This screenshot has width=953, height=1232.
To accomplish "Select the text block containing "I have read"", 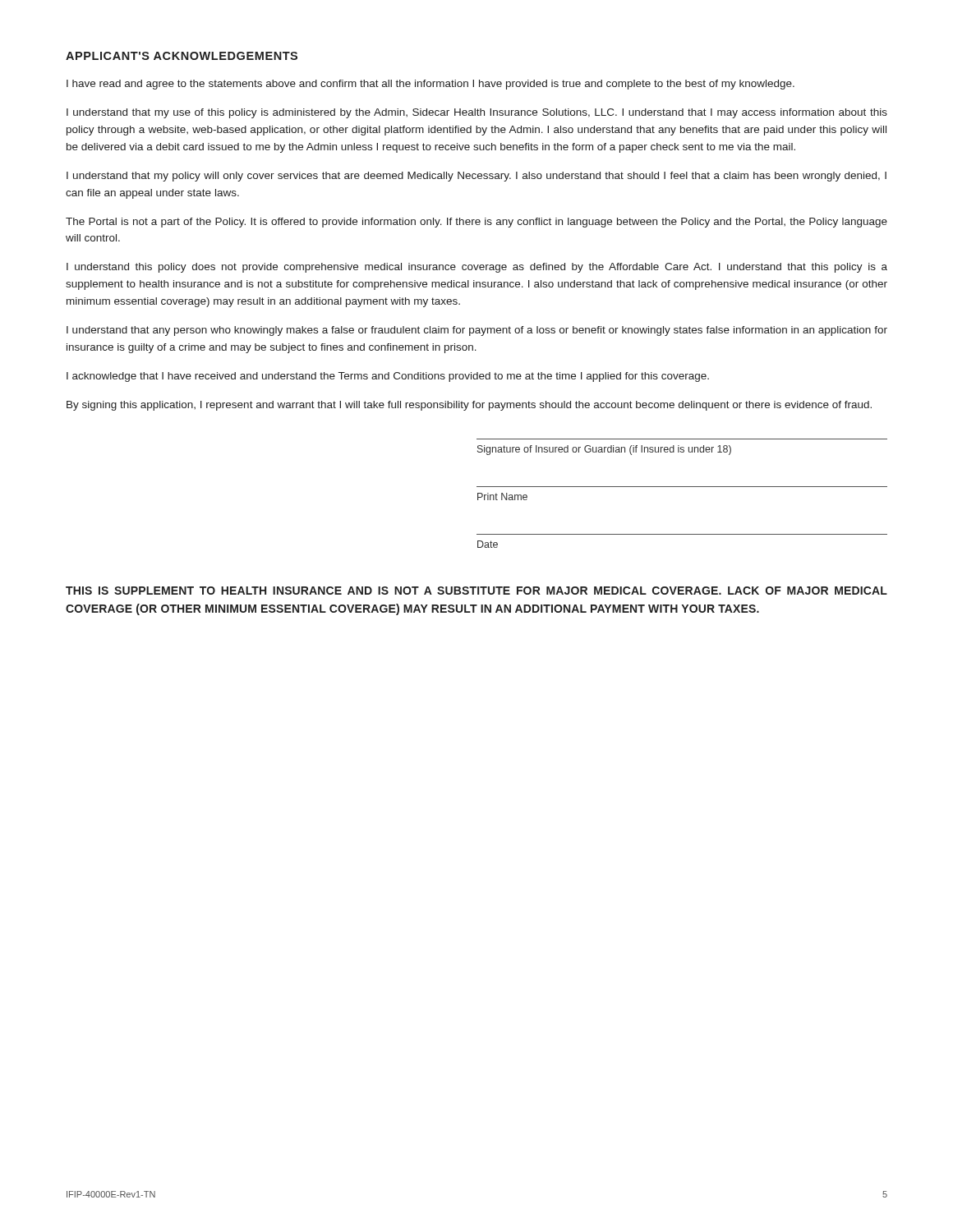I will click(430, 83).
